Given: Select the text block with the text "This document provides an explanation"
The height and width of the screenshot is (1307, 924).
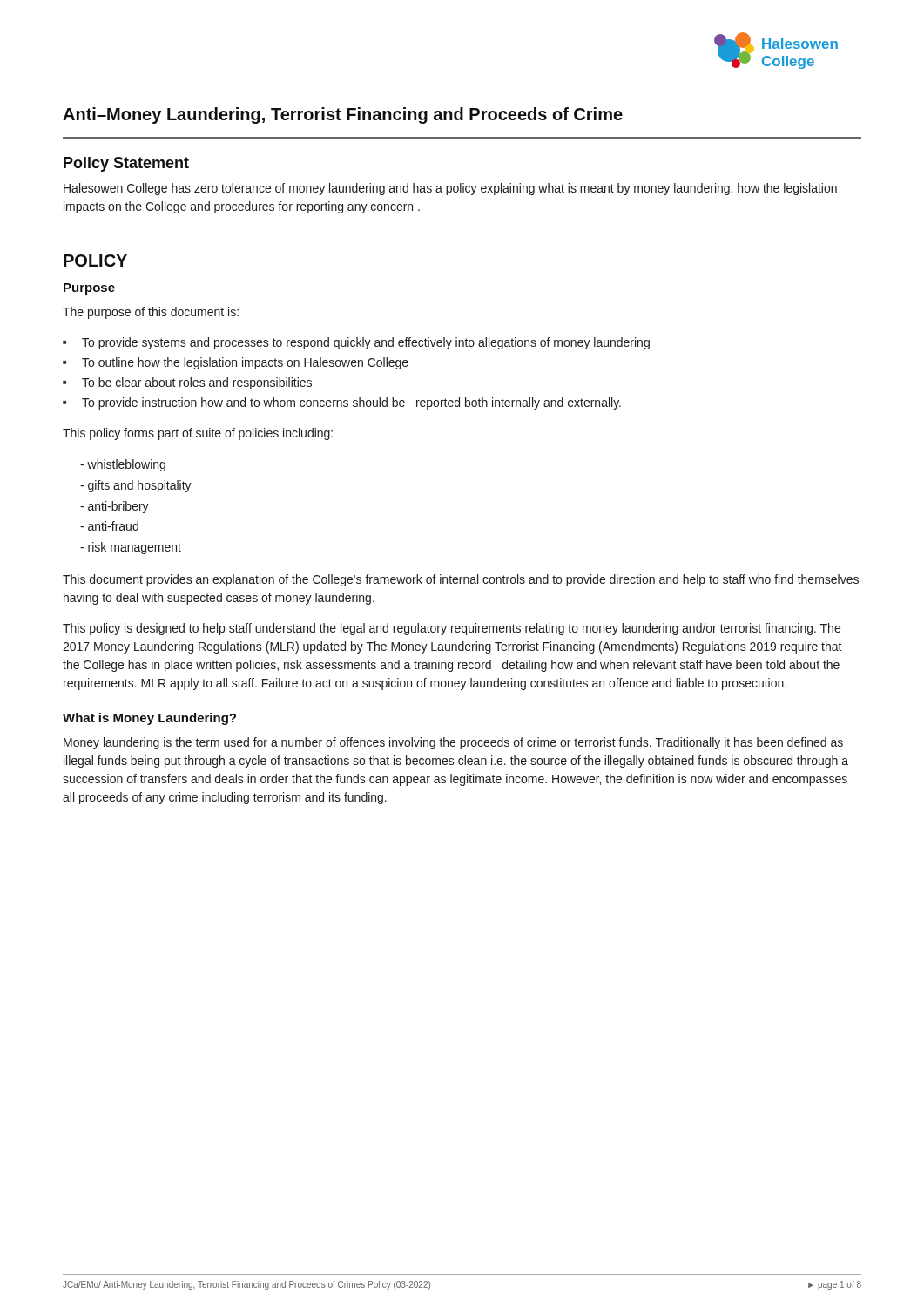Looking at the screenshot, I should coord(462,589).
